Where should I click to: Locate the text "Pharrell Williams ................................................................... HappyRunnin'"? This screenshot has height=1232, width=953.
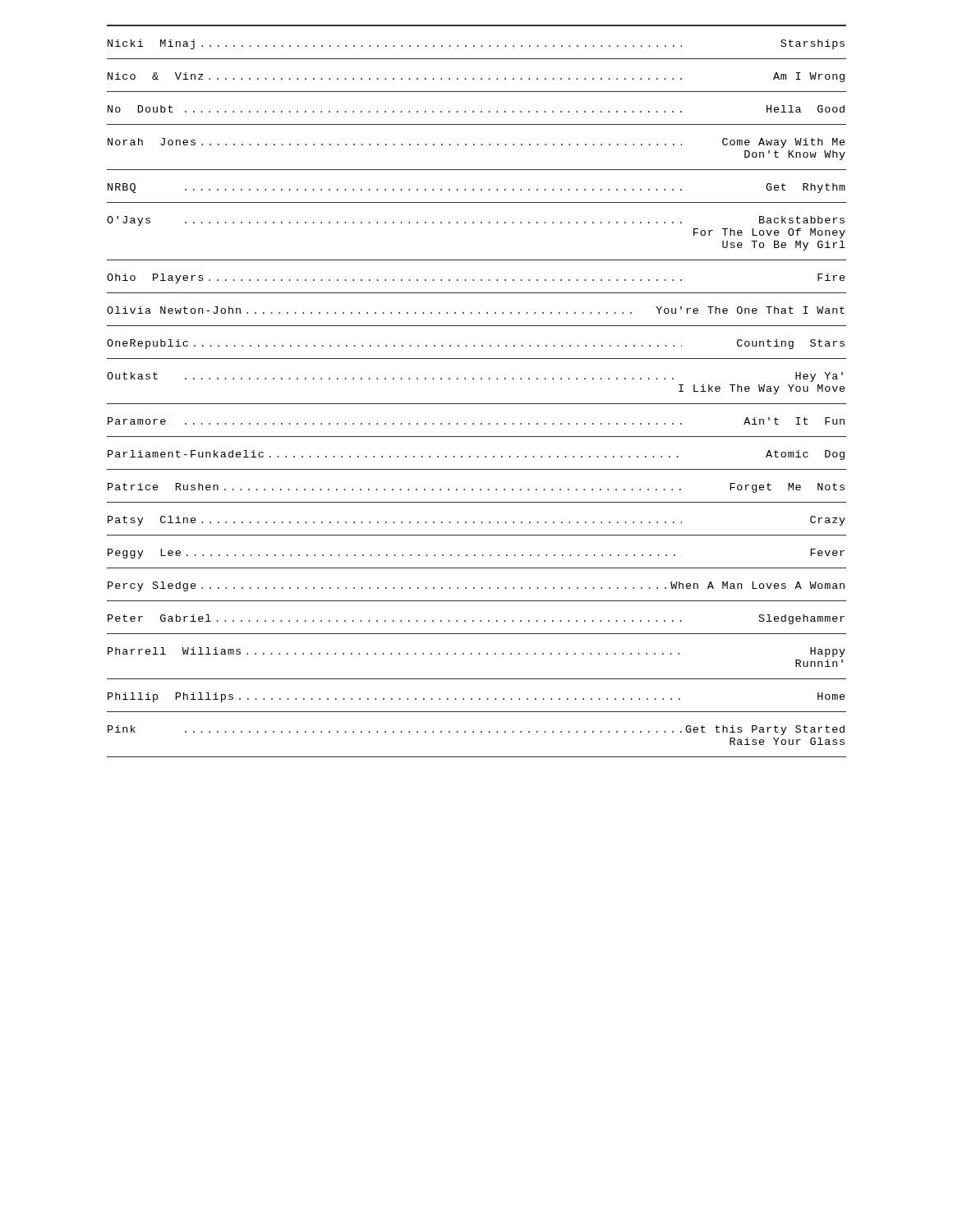point(476,658)
